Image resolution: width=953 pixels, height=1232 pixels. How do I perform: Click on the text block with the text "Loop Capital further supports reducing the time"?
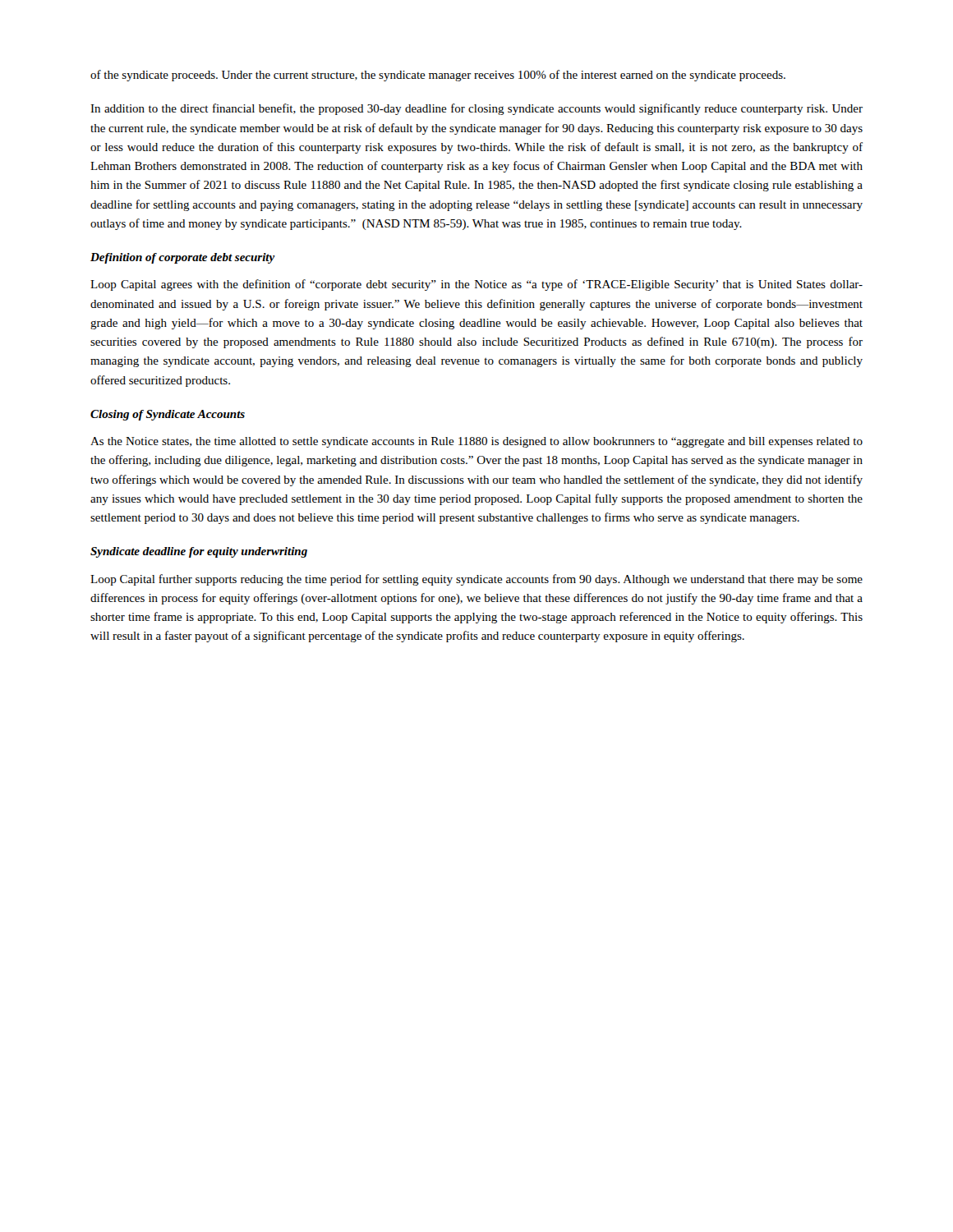click(476, 607)
